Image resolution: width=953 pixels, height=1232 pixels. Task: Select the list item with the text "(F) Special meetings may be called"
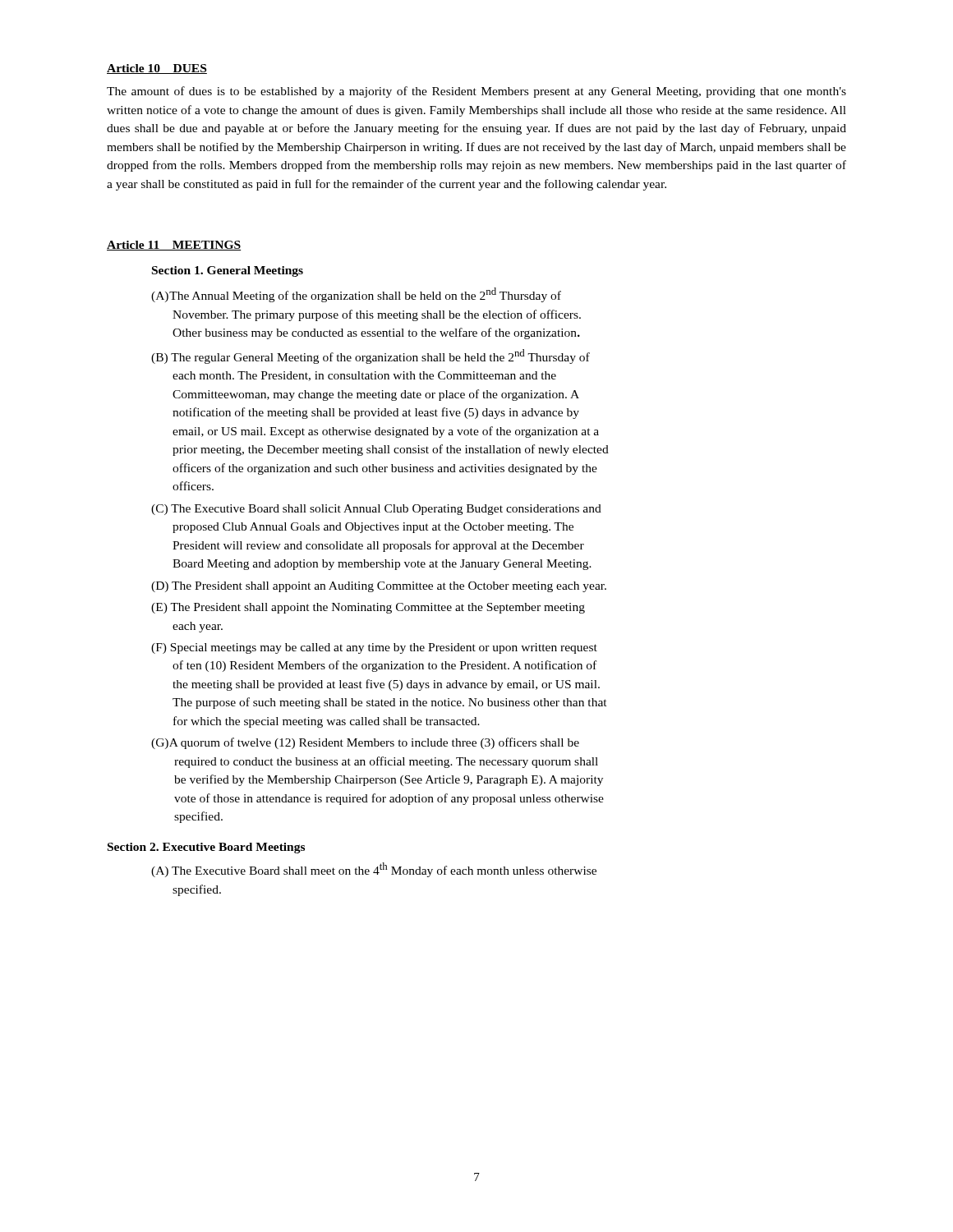click(499, 685)
